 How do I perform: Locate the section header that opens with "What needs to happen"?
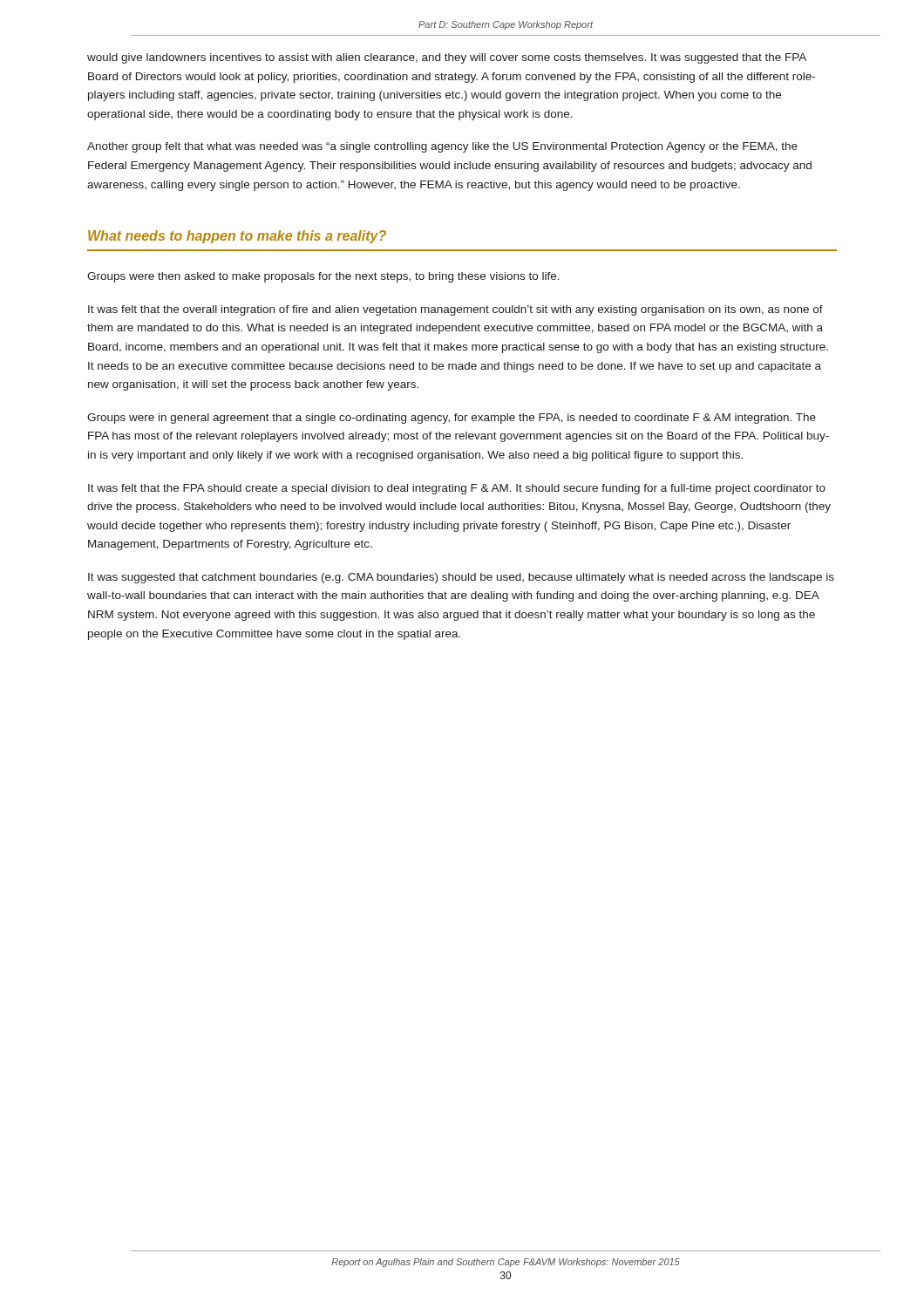tap(237, 236)
